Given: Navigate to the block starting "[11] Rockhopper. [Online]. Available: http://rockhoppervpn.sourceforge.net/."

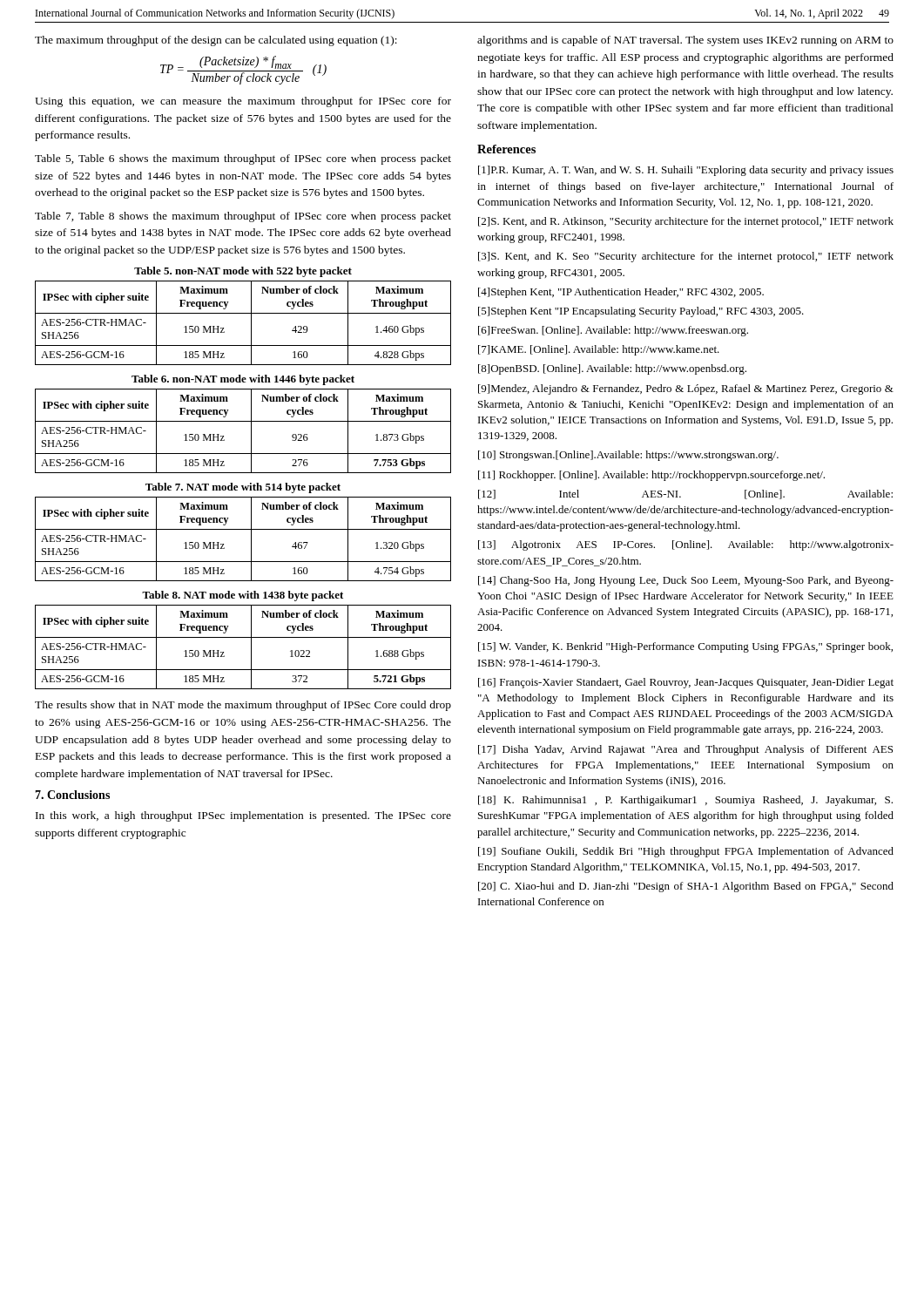Looking at the screenshot, I should [x=651, y=474].
